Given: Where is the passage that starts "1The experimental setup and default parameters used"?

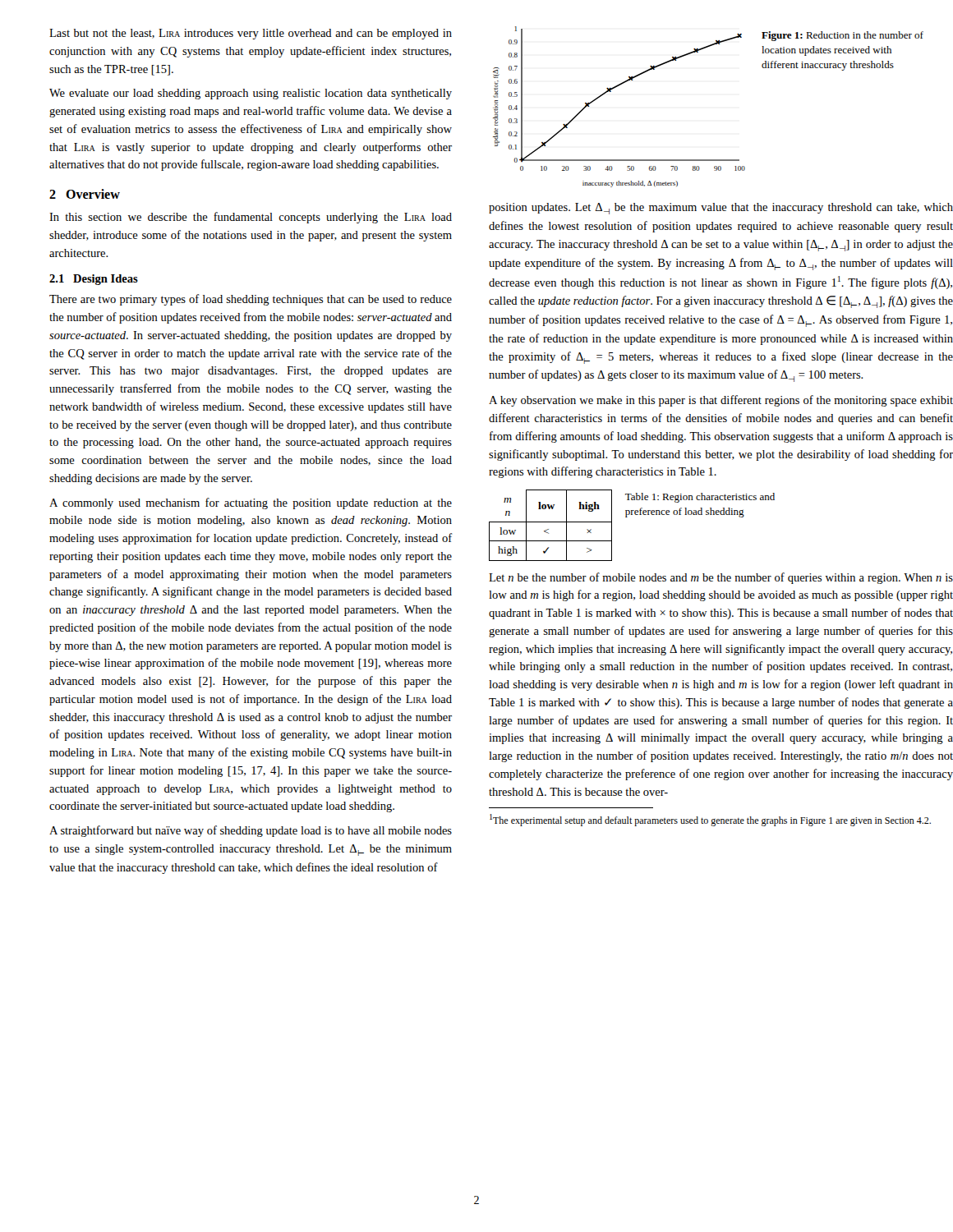Looking at the screenshot, I should point(710,820).
